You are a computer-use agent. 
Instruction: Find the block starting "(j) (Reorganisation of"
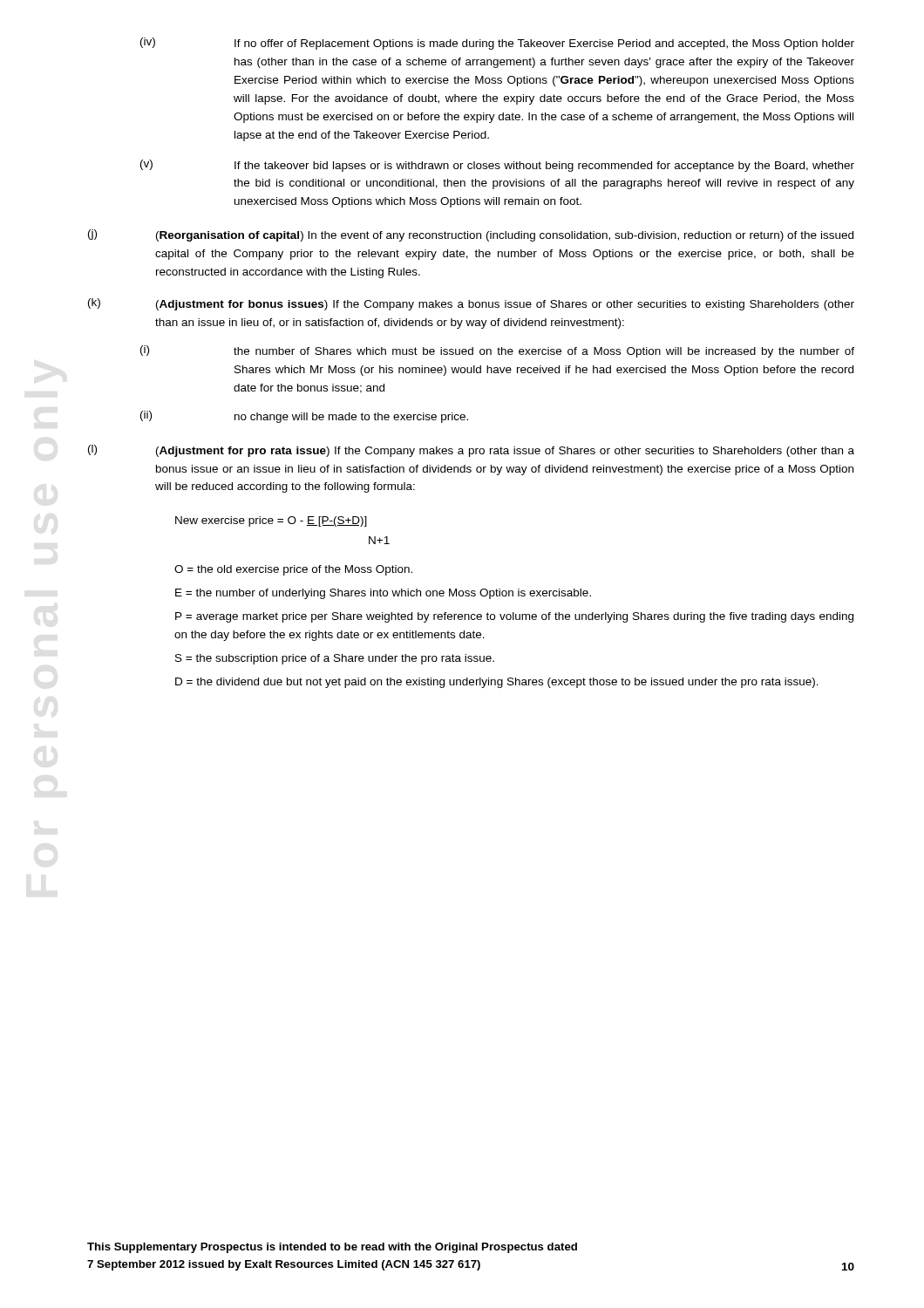pos(471,254)
